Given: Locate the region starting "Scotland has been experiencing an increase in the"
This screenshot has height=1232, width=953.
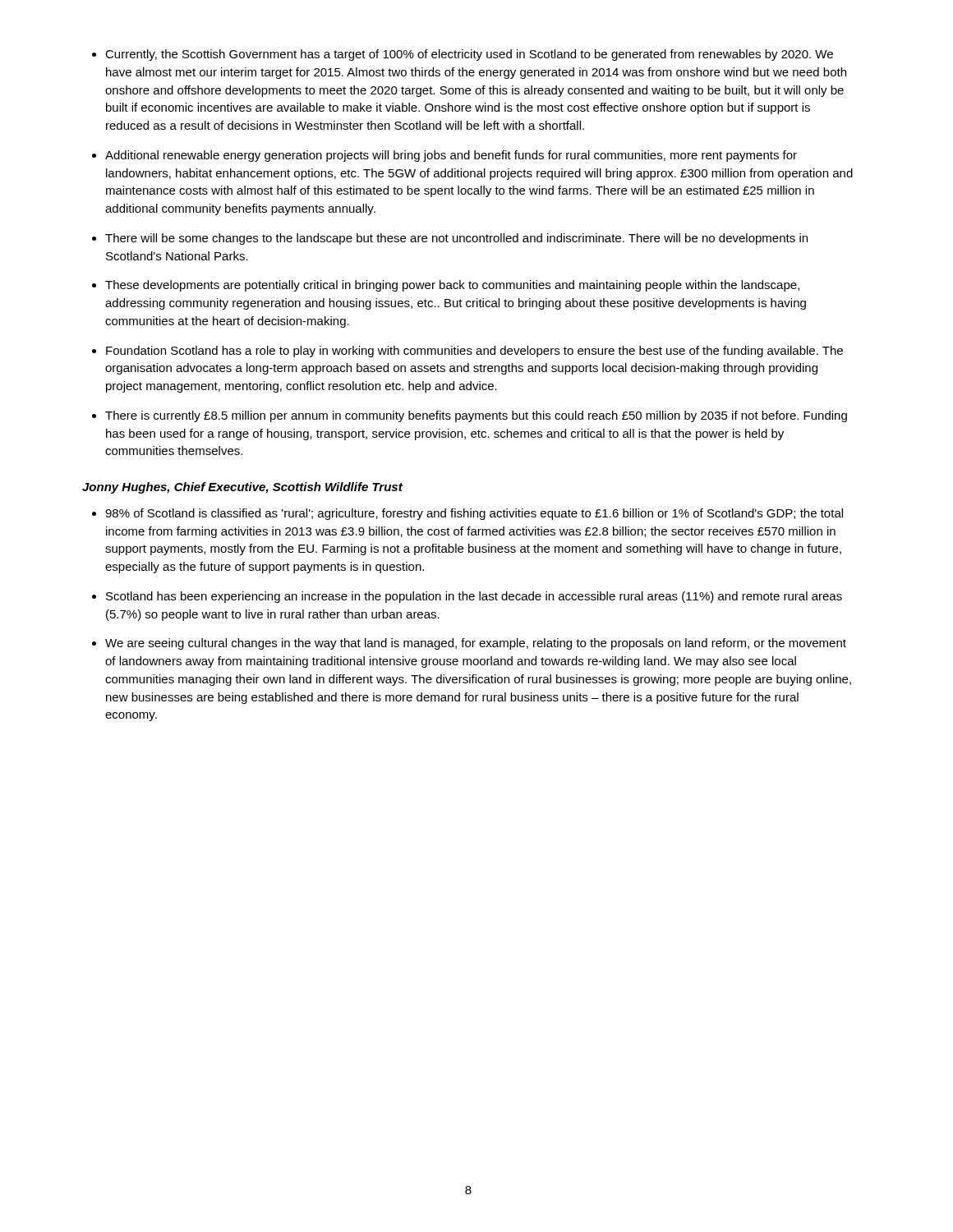Looking at the screenshot, I should pos(480,605).
